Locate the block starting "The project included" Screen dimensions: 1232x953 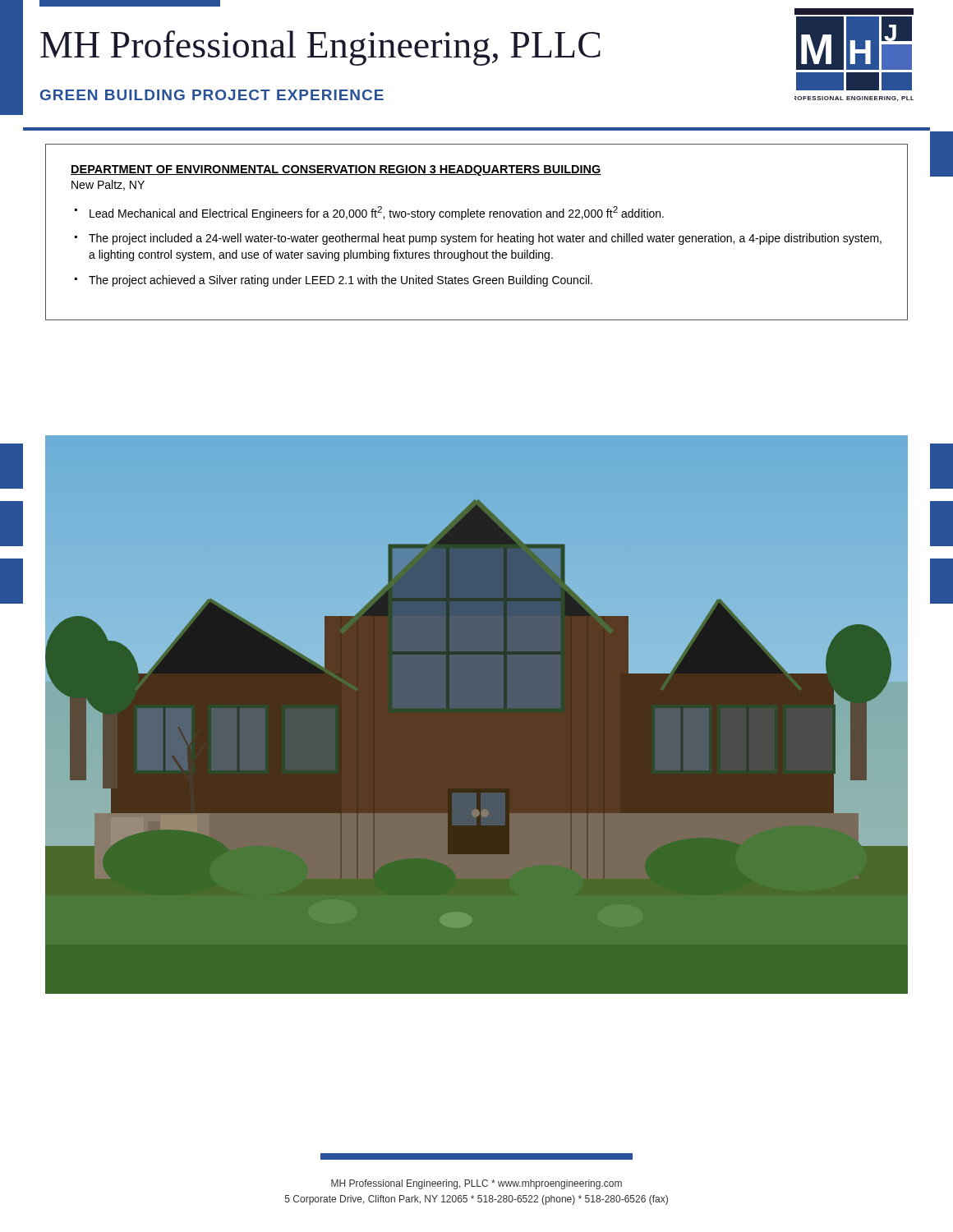pos(486,247)
